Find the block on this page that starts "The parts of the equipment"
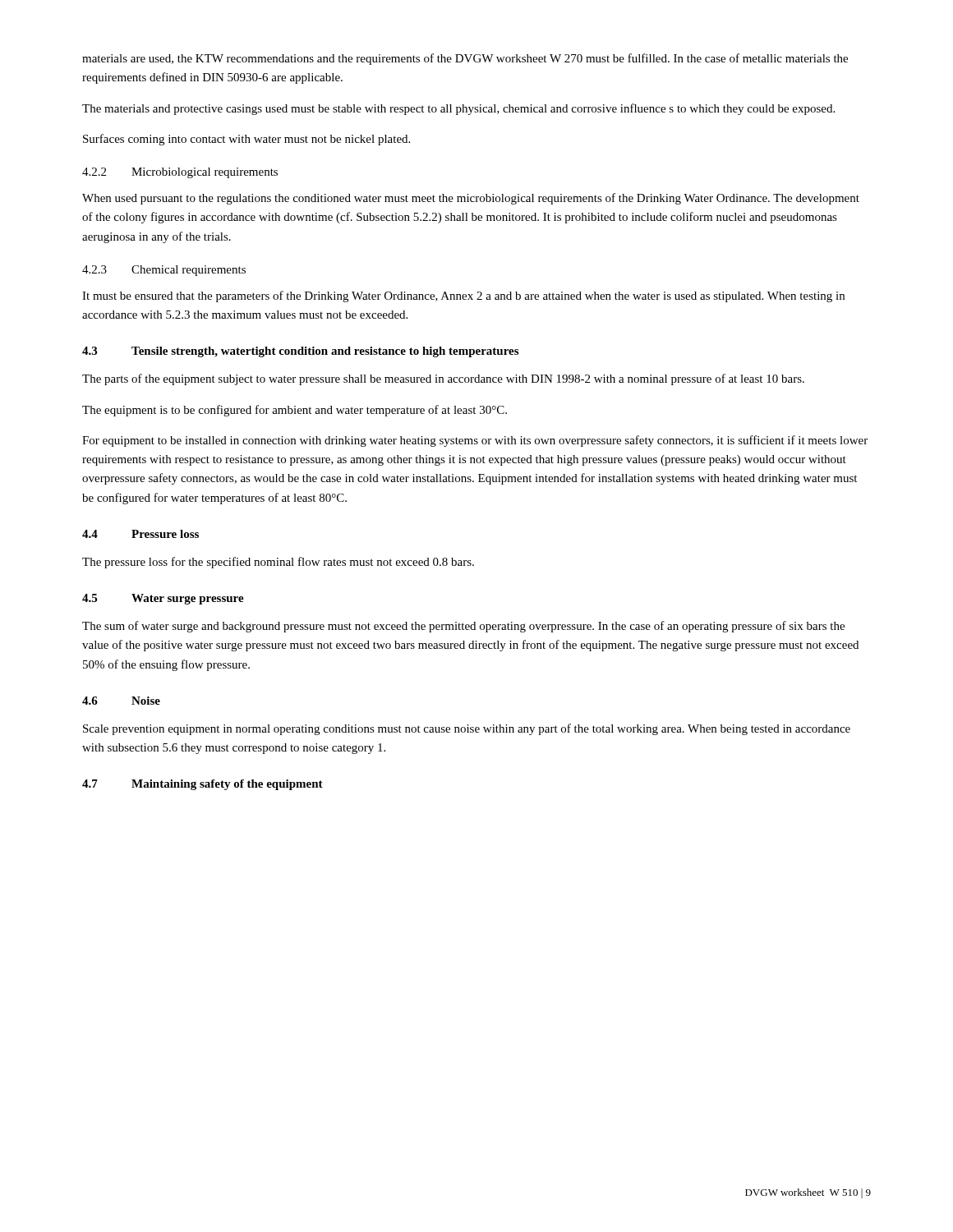 coord(444,379)
